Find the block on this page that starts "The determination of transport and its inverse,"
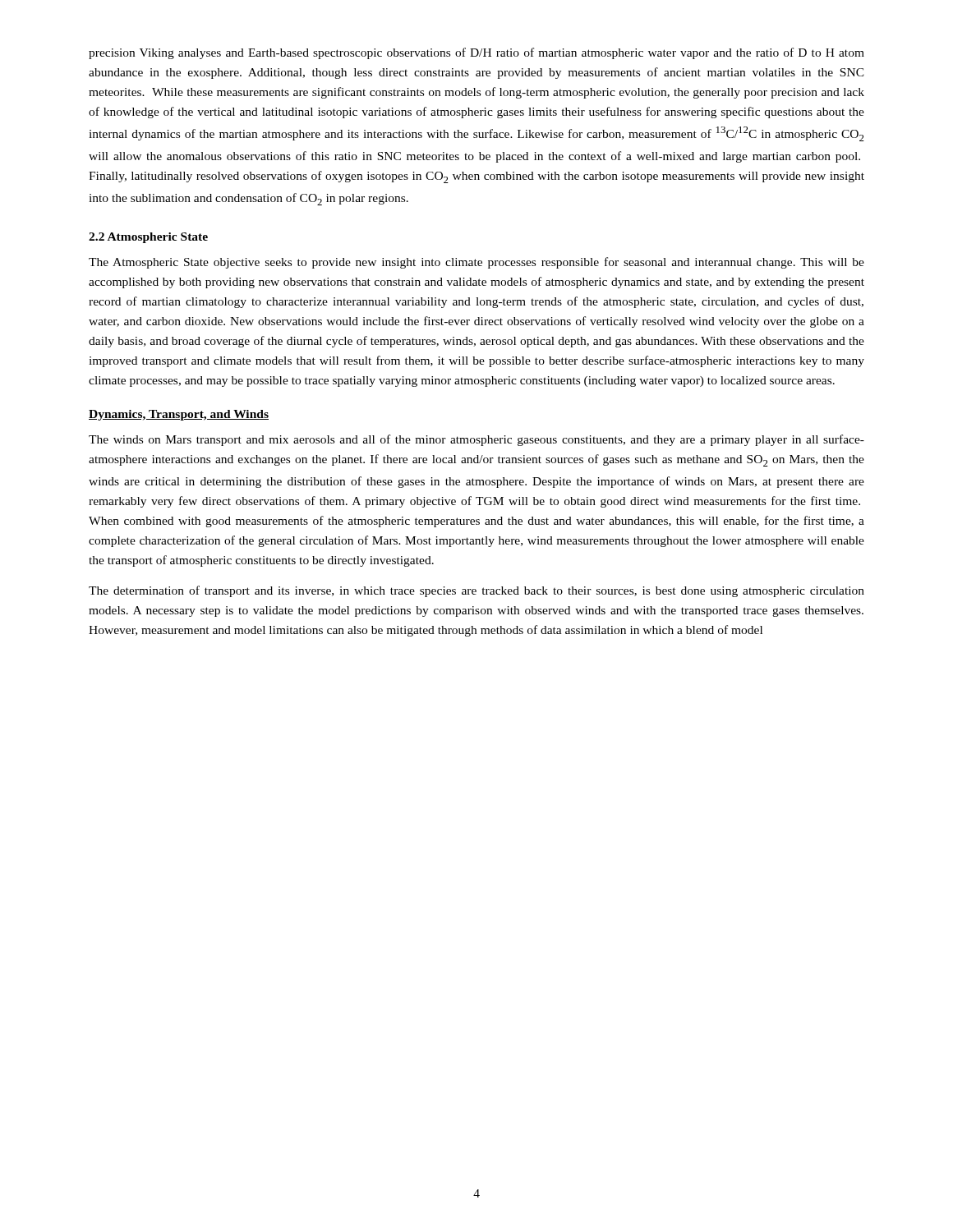953x1232 pixels. [476, 610]
